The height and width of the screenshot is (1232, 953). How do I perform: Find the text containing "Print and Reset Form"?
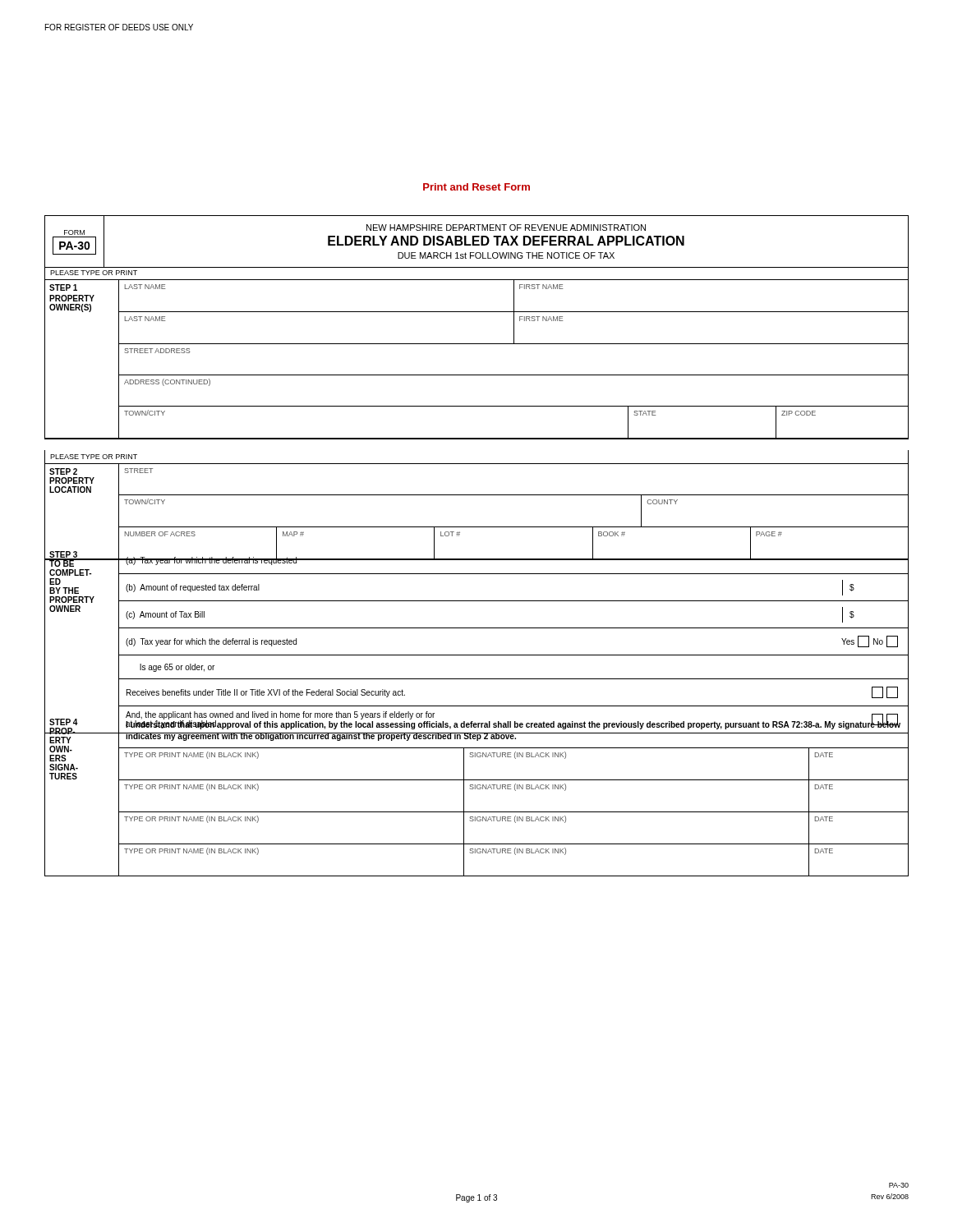(x=476, y=187)
